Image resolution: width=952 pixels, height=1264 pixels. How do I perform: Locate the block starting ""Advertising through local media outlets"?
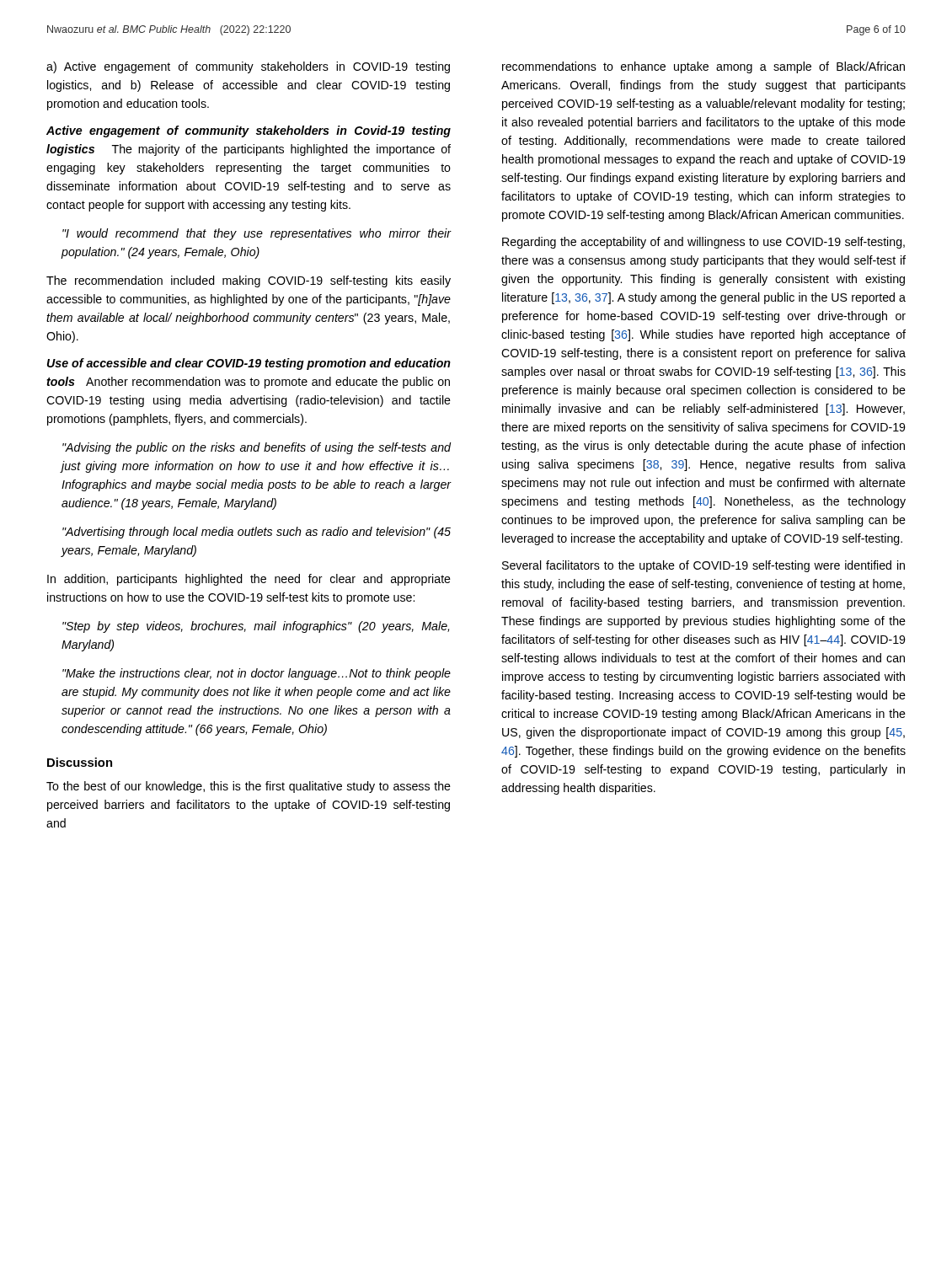pos(256,541)
